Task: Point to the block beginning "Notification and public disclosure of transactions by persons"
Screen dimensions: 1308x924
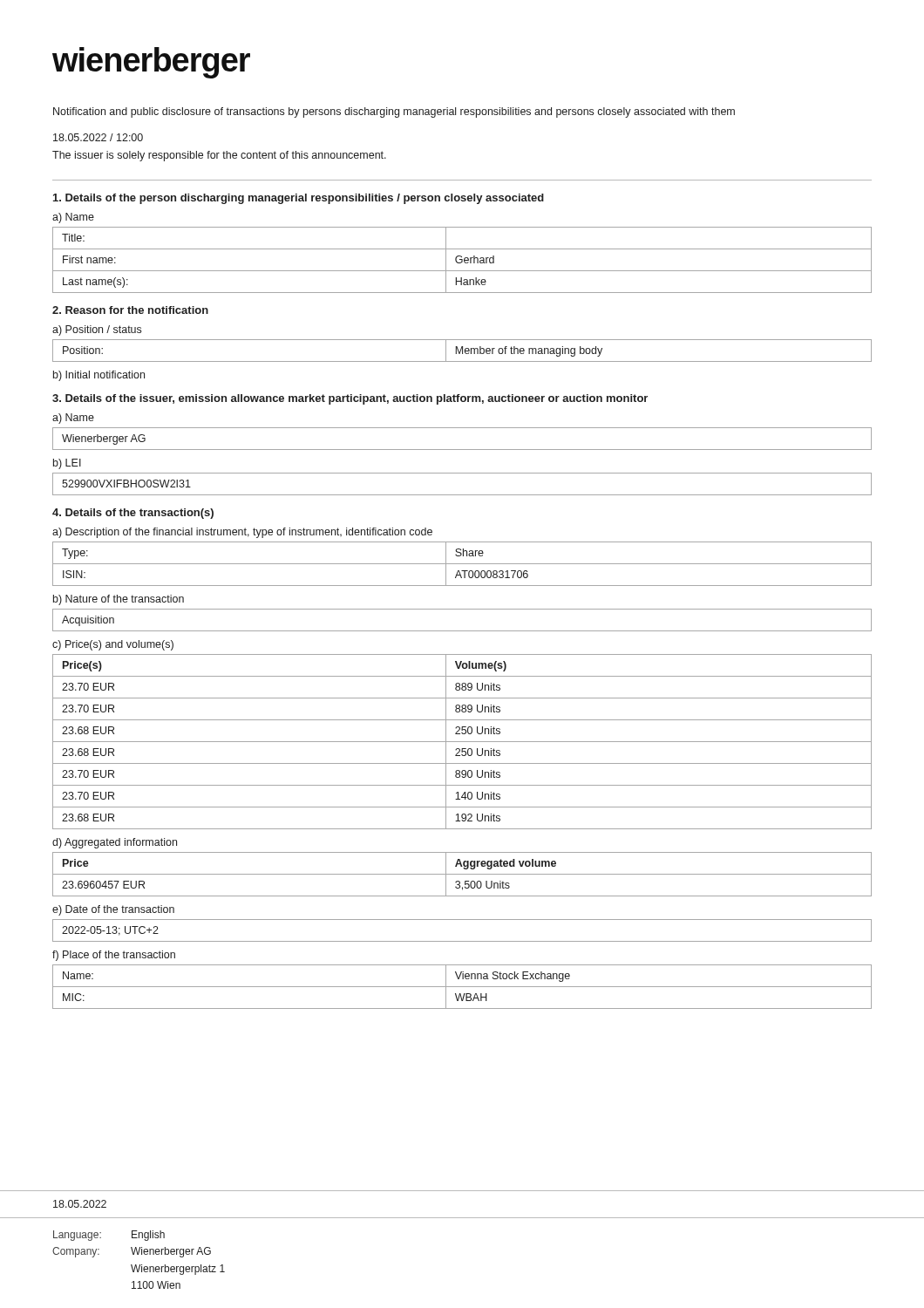Action: (x=394, y=112)
